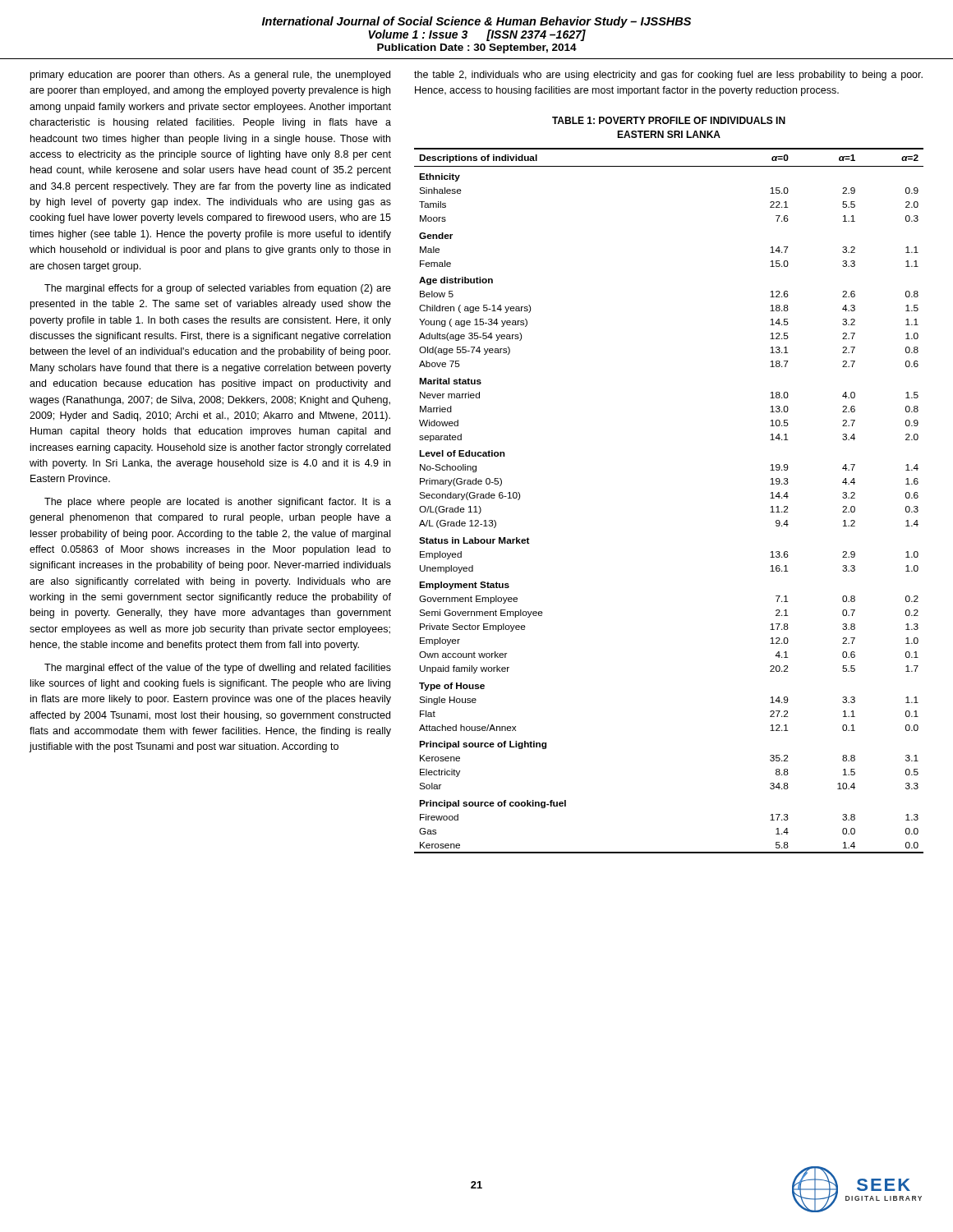Find the passage starting "TABLE 1: POVERTY PROFILE OF INDIVIDUALS"
Image resolution: width=953 pixels, height=1232 pixels.
coord(669,127)
